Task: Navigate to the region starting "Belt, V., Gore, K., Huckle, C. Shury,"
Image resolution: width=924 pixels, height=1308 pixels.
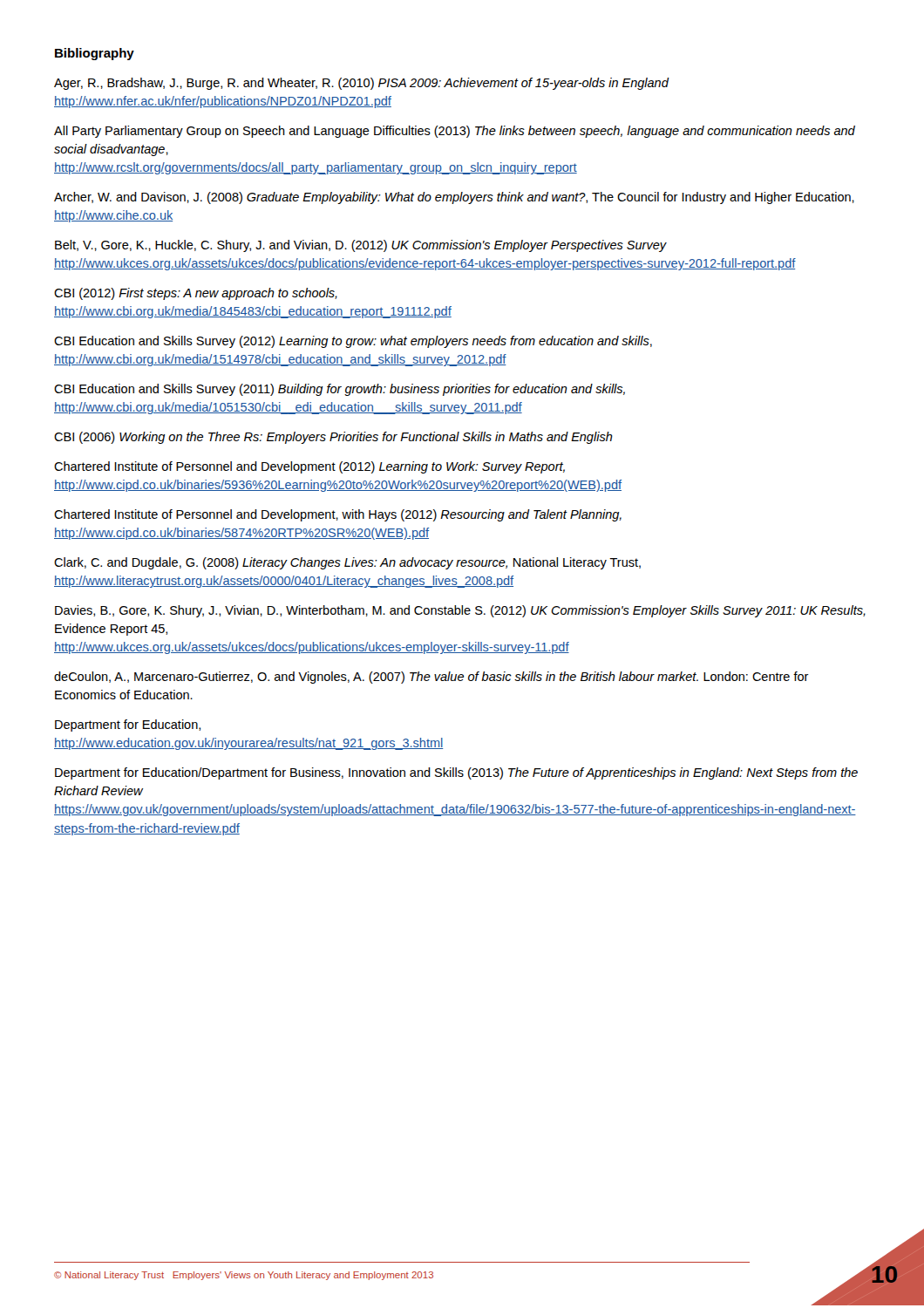Action: tap(425, 254)
